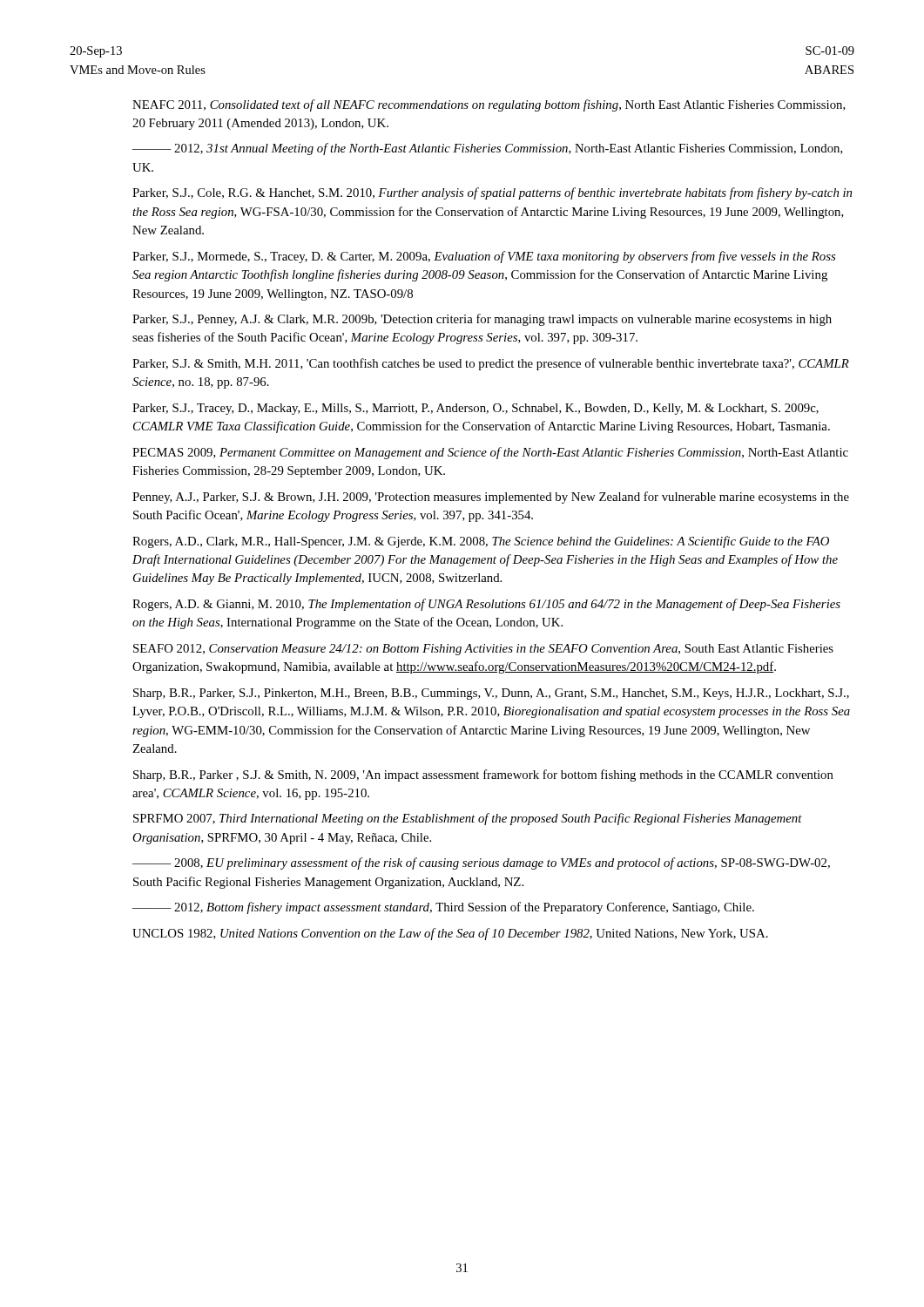Locate the list item that reads "——— 2012, 31st Annual Meeting of"
This screenshot has width=924, height=1307.
coord(488,158)
